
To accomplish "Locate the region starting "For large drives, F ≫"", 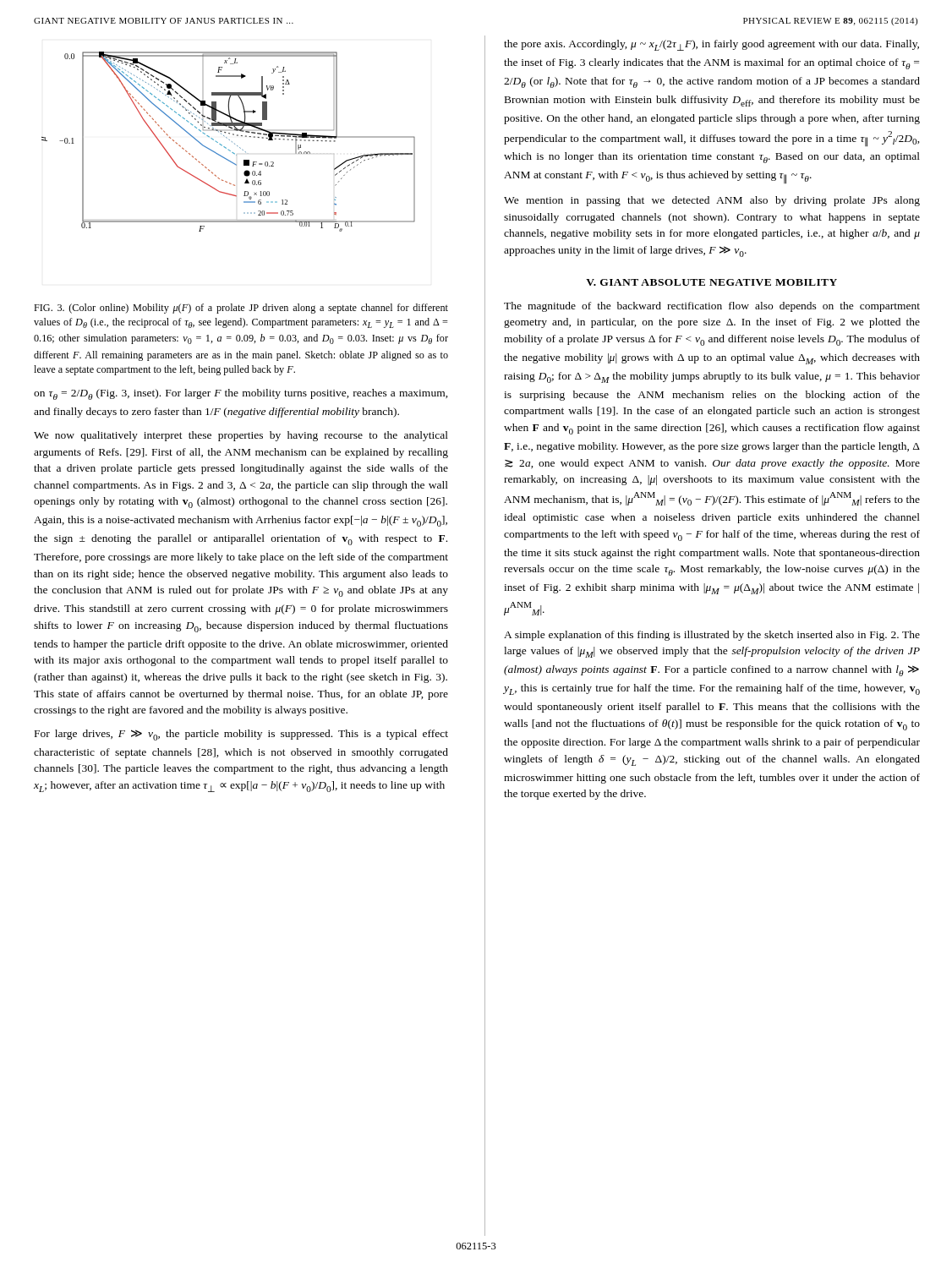I will click(241, 760).
